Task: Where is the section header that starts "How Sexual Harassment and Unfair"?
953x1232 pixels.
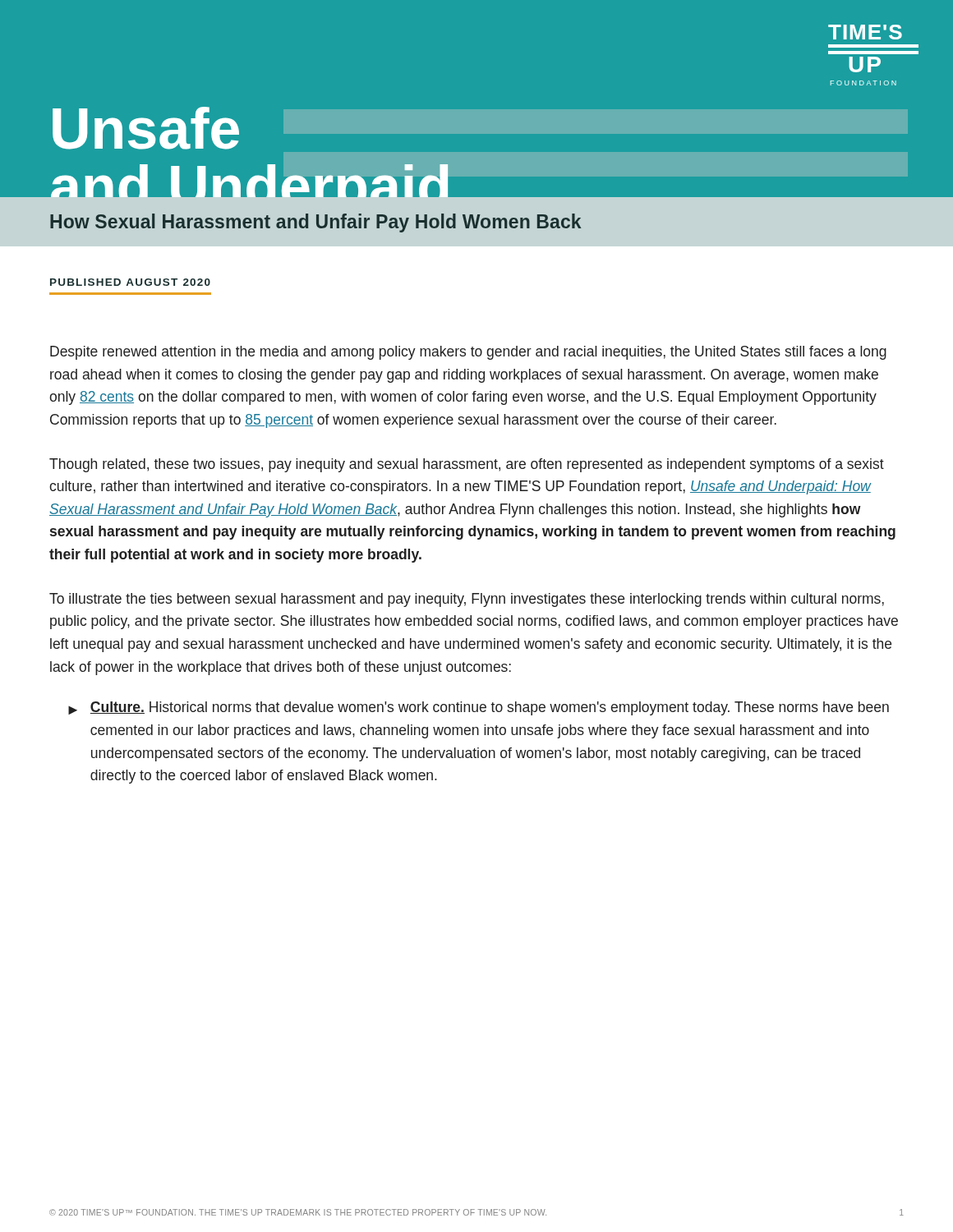Action: 315,221
